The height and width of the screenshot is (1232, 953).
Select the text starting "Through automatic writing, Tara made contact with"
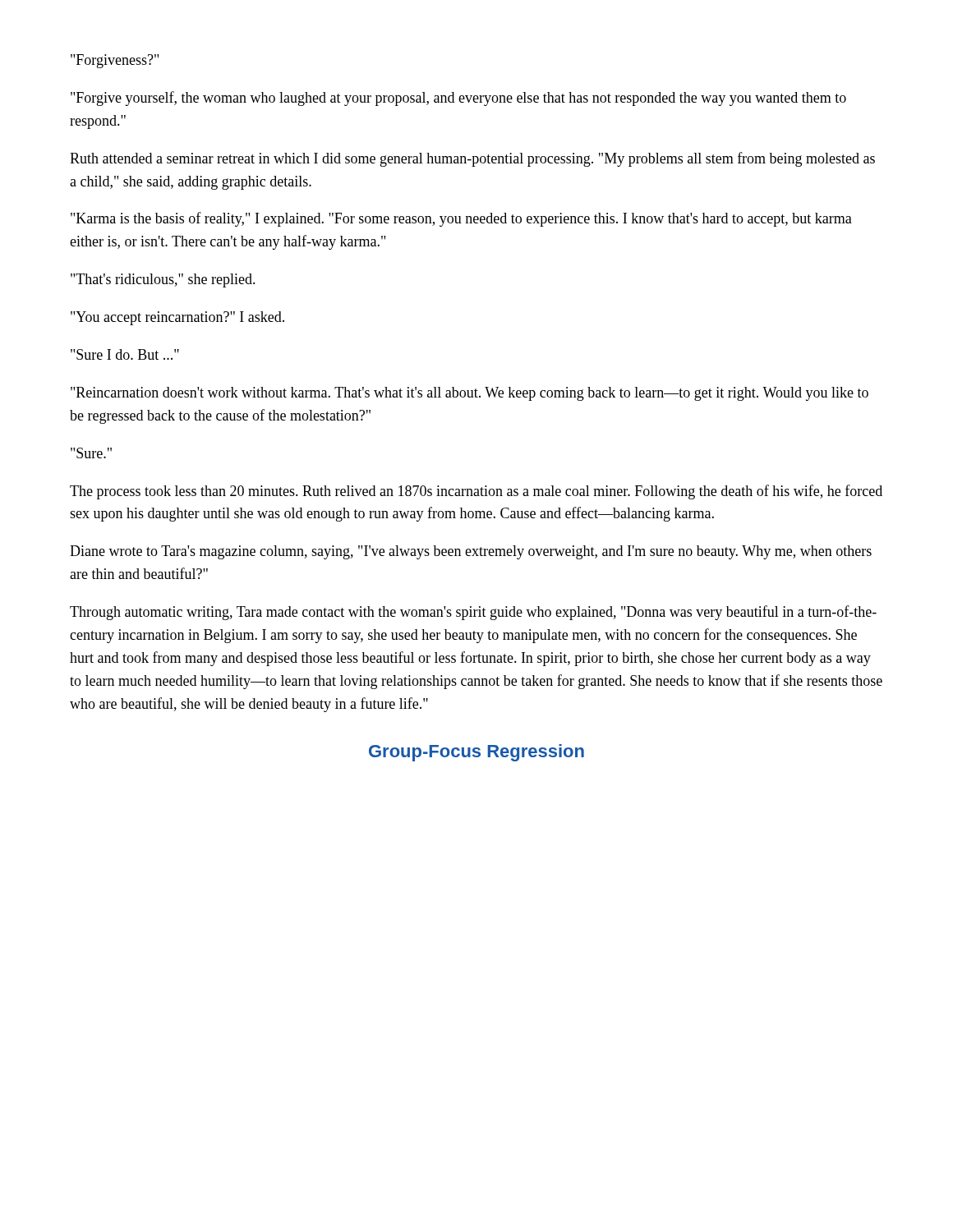pos(476,658)
